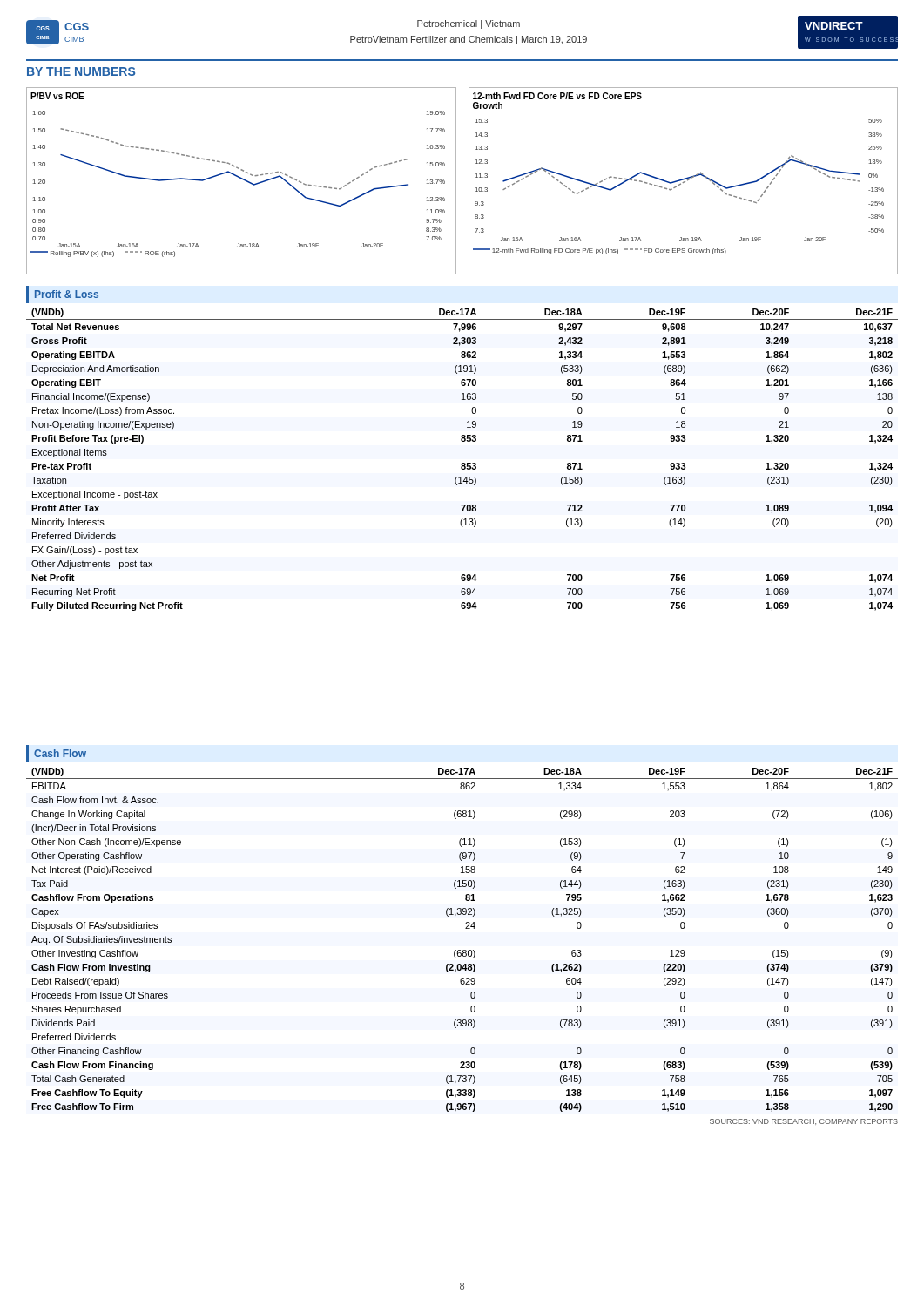Select the section header that says "Profit & Loss"
Image resolution: width=924 pixels, height=1307 pixels.
coord(66,295)
